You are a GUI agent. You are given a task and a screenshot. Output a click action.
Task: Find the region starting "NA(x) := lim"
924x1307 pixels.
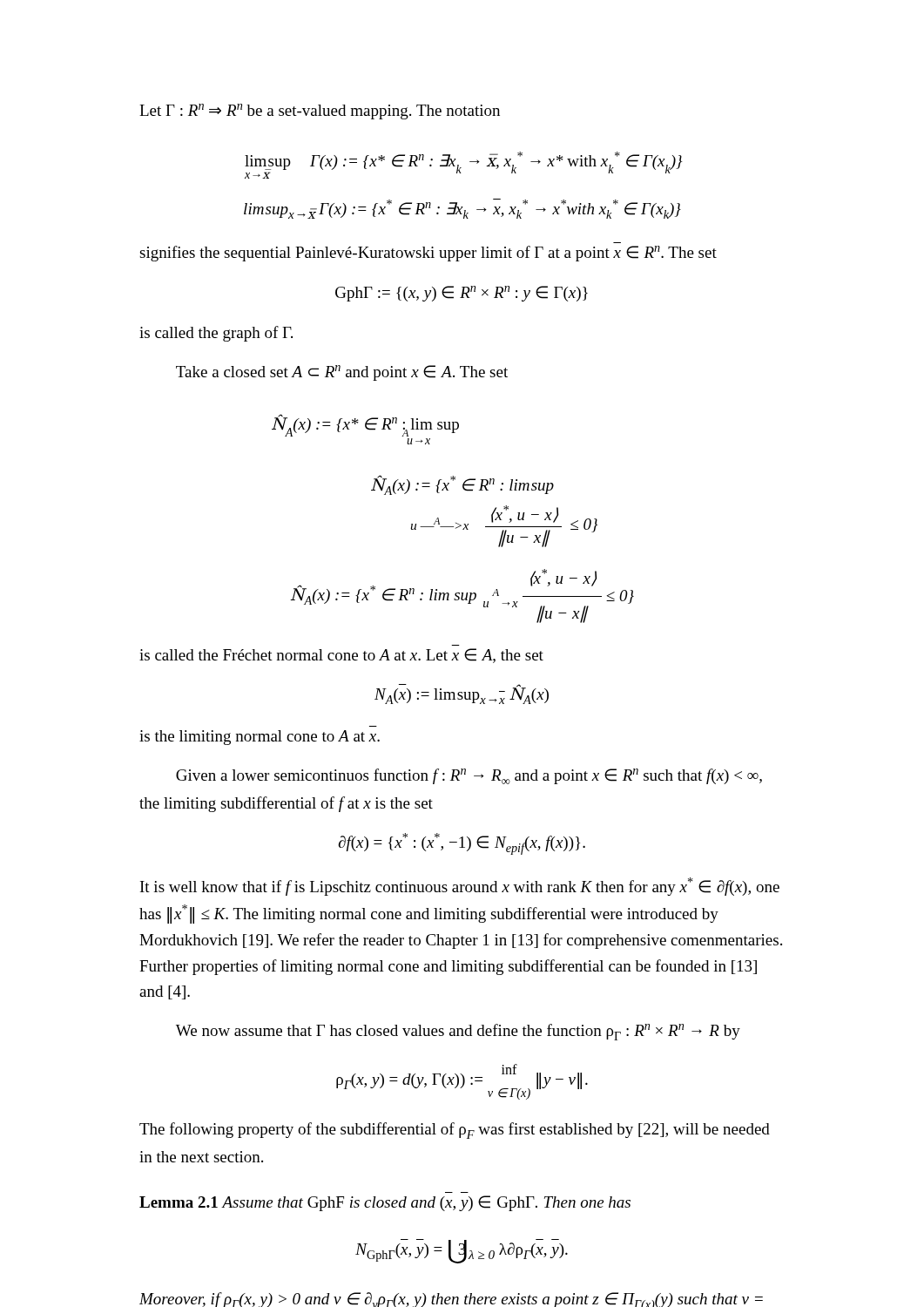point(462,696)
